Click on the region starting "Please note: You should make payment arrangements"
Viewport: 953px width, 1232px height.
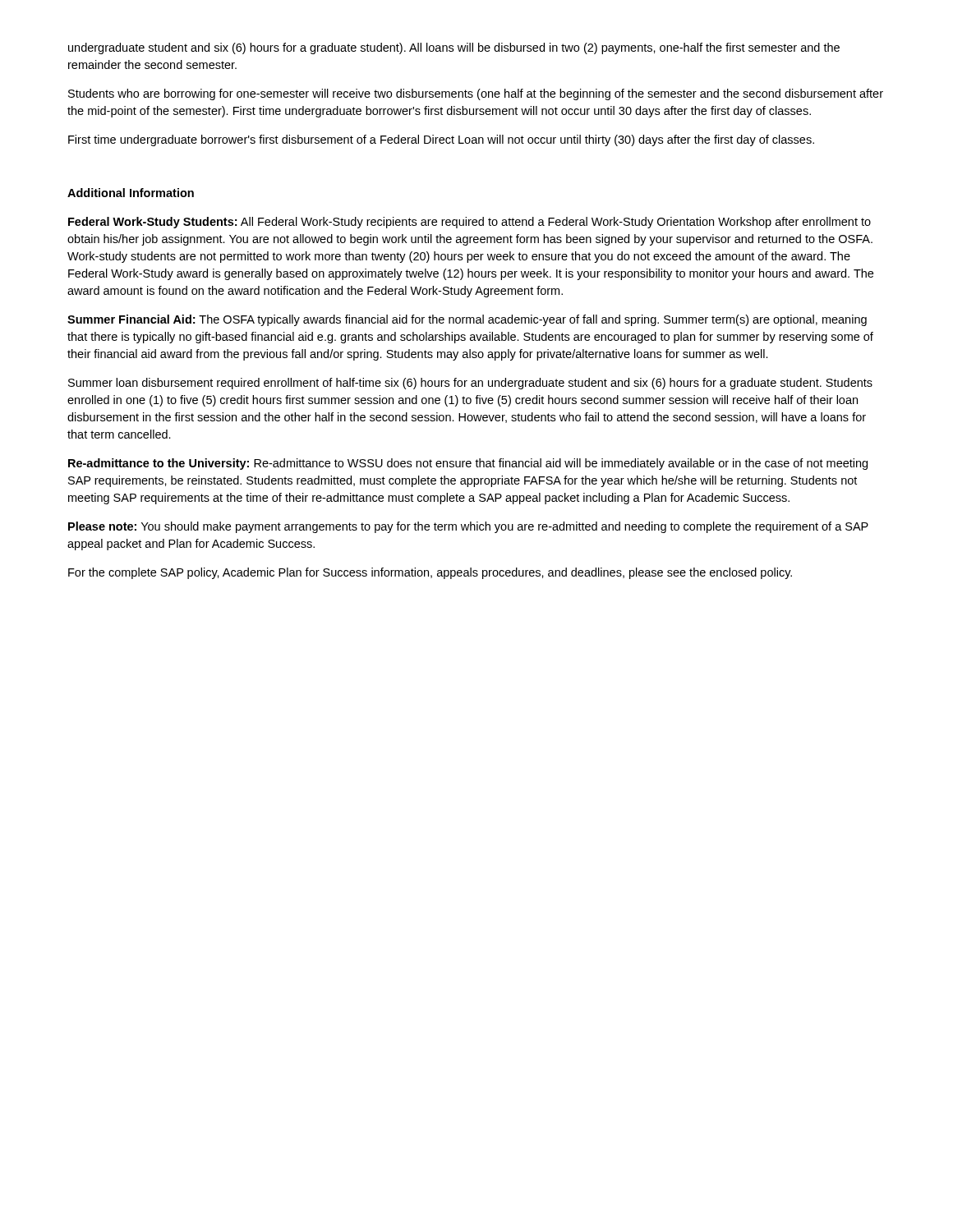(x=468, y=535)
